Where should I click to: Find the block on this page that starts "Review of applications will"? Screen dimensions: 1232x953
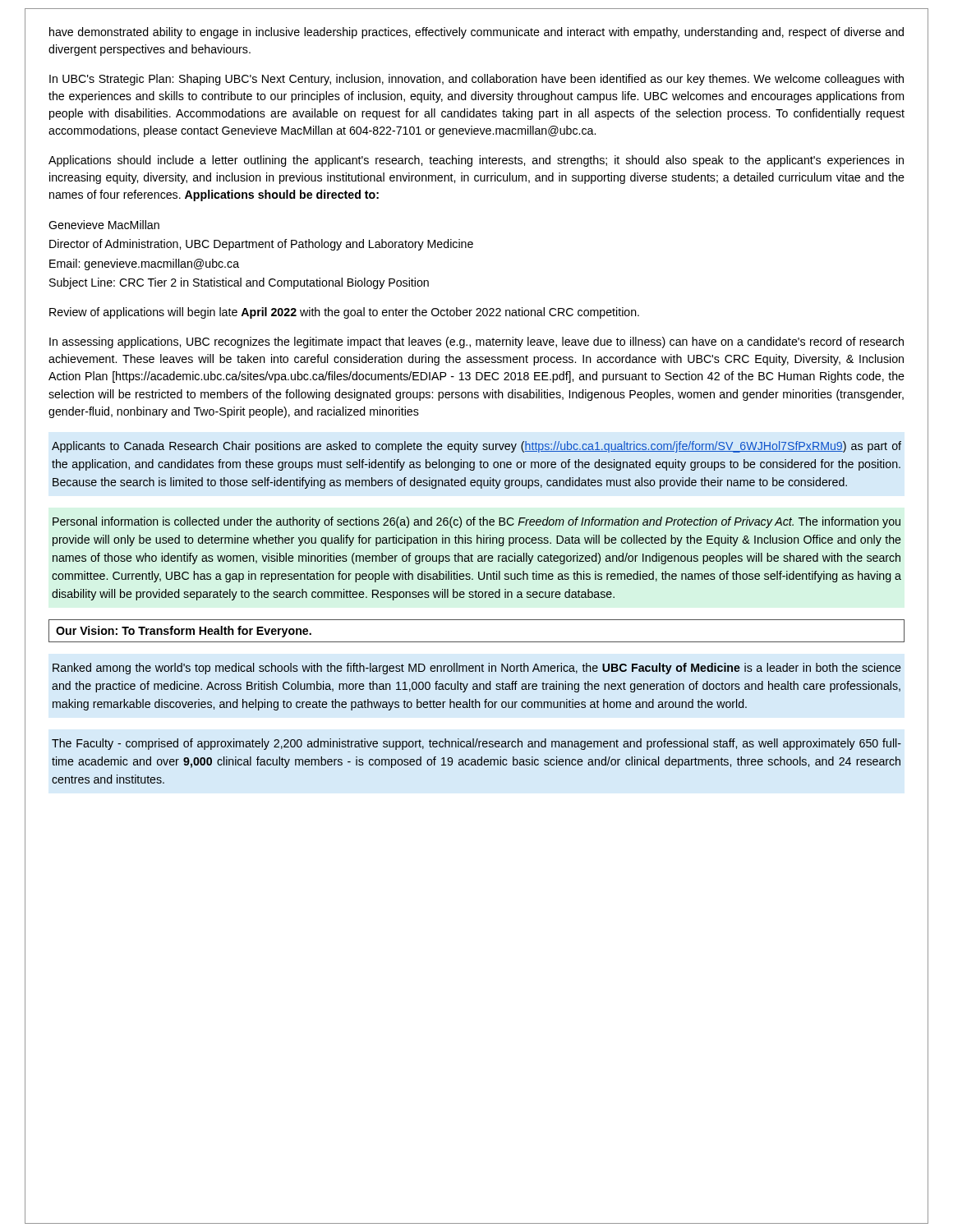344,312
